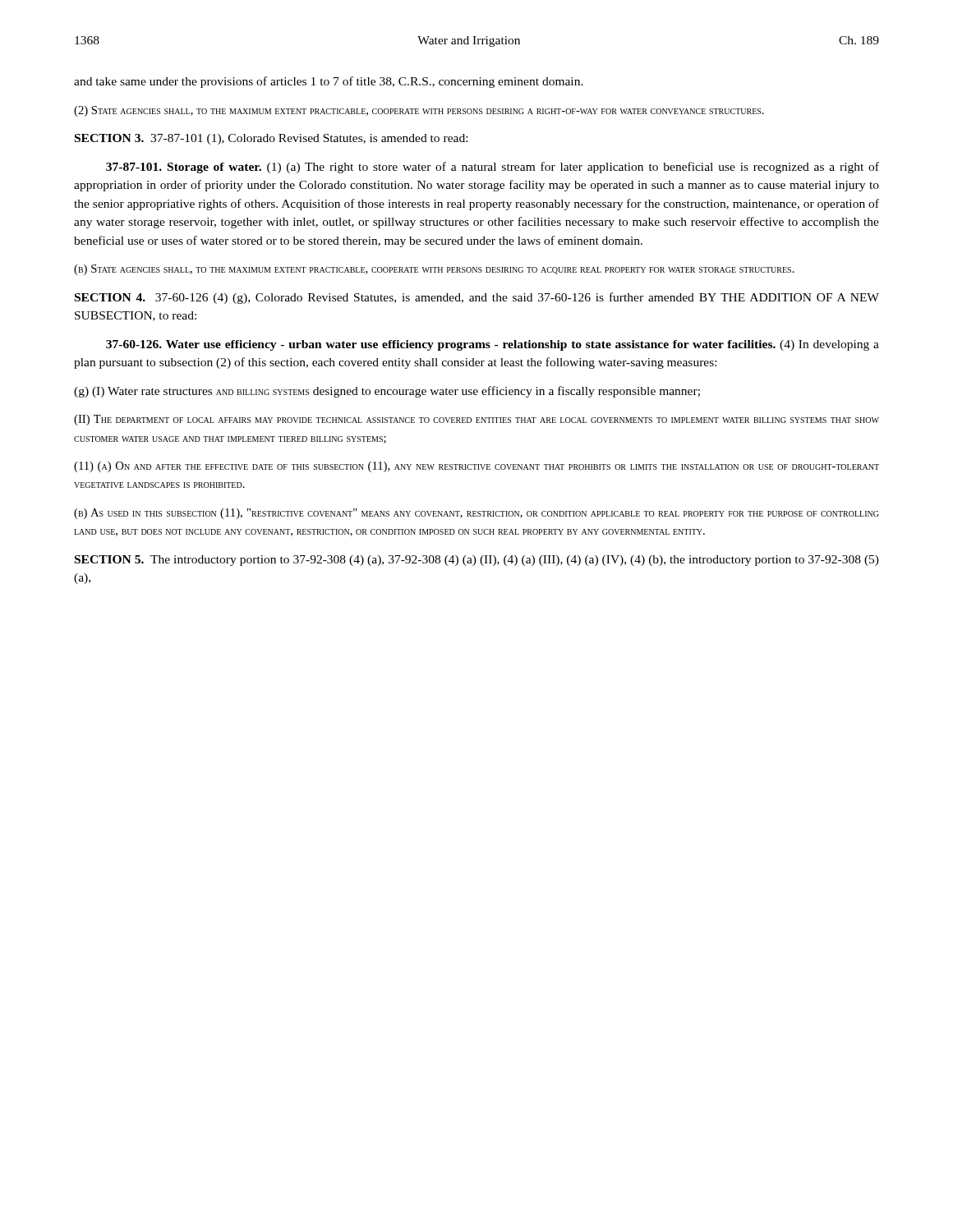
Task: Click on the text block that reads "37-60-126. Water use"
Action: 476,353
